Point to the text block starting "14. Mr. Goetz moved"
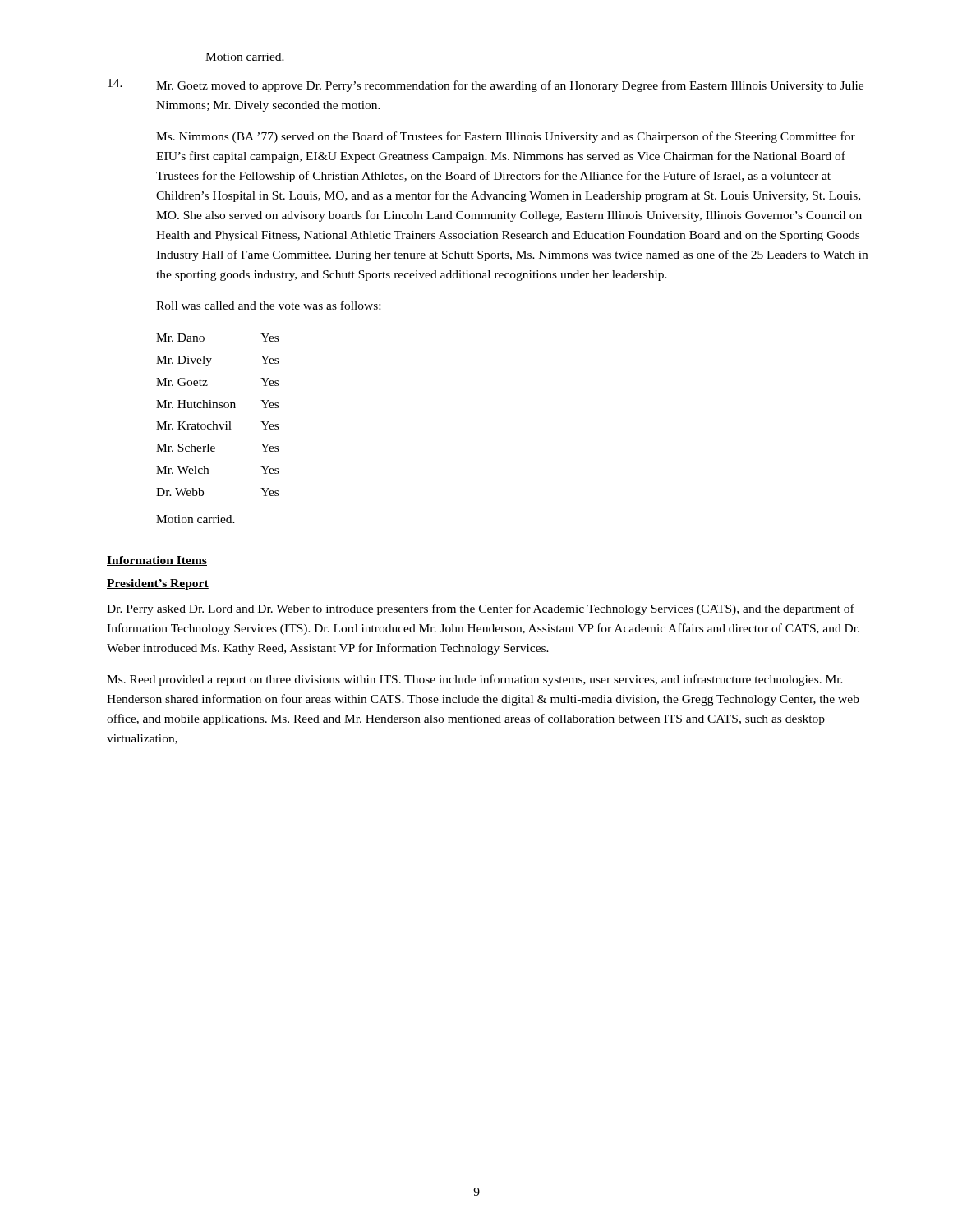 click(486, 85)
